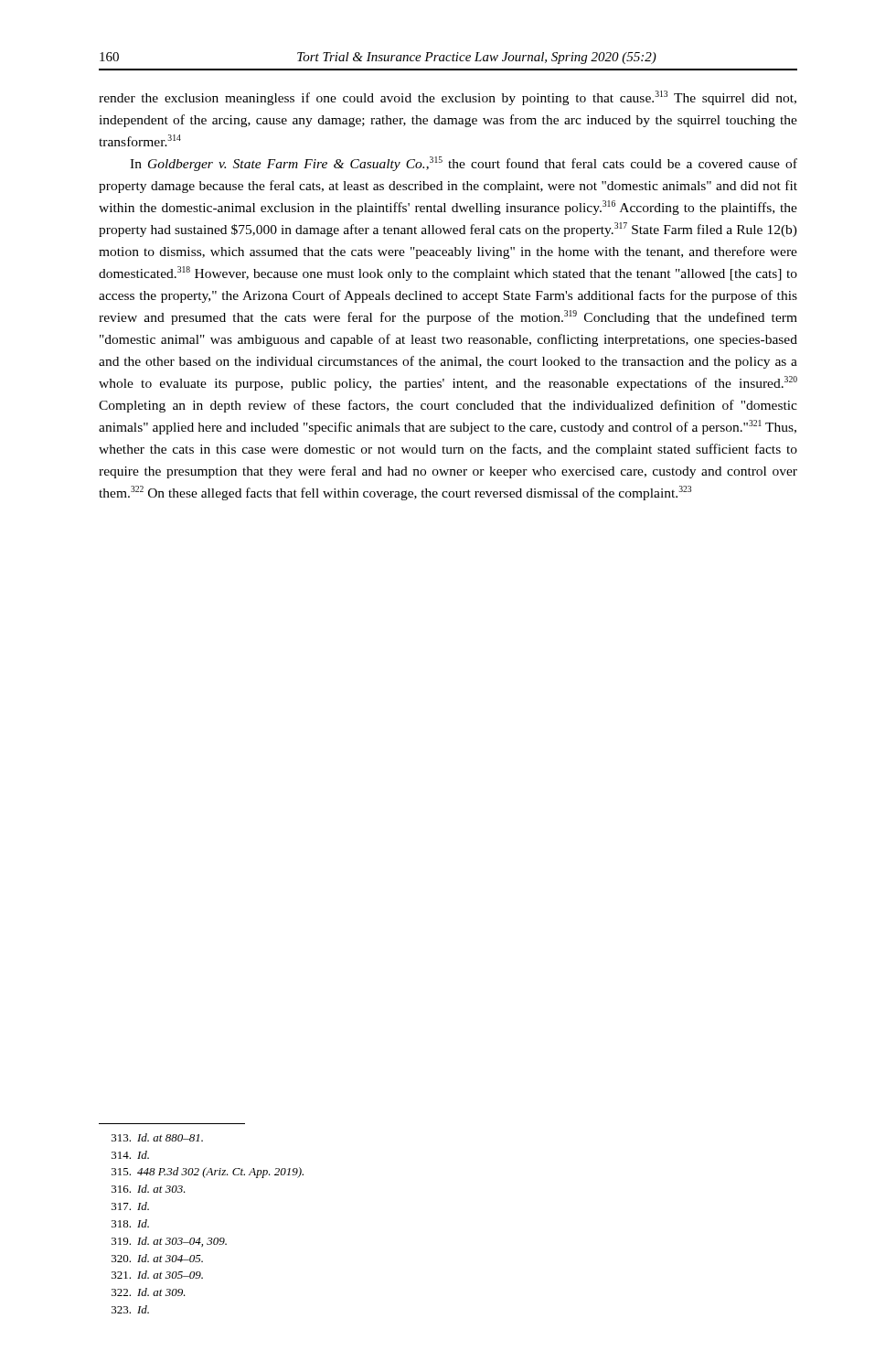This screenshot has height=1372, width=896.
Task: Select the text block starting "render the exclusion meaningless if one could"
Action: tap(448, 296)
